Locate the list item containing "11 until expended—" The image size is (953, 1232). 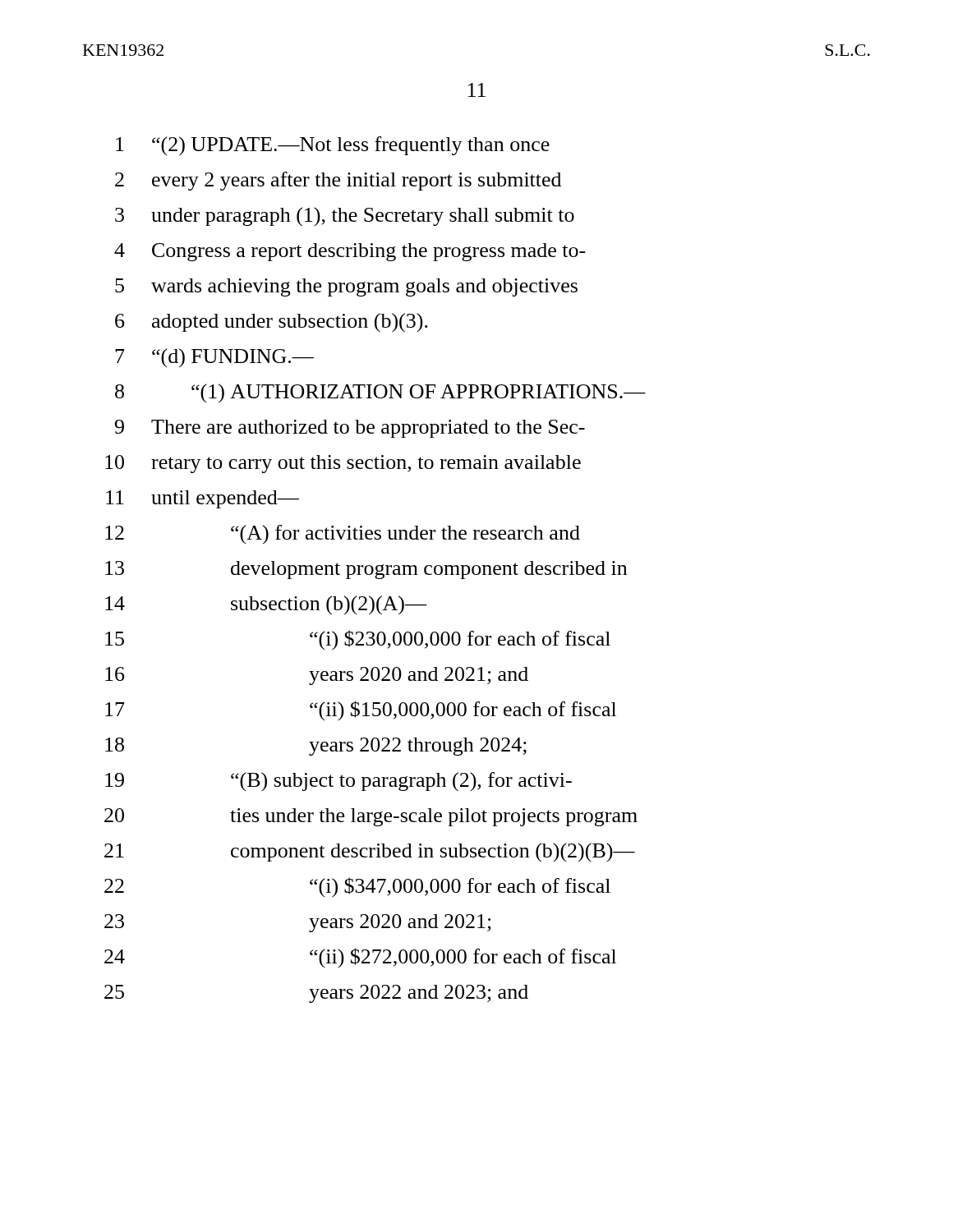[203, 499]
